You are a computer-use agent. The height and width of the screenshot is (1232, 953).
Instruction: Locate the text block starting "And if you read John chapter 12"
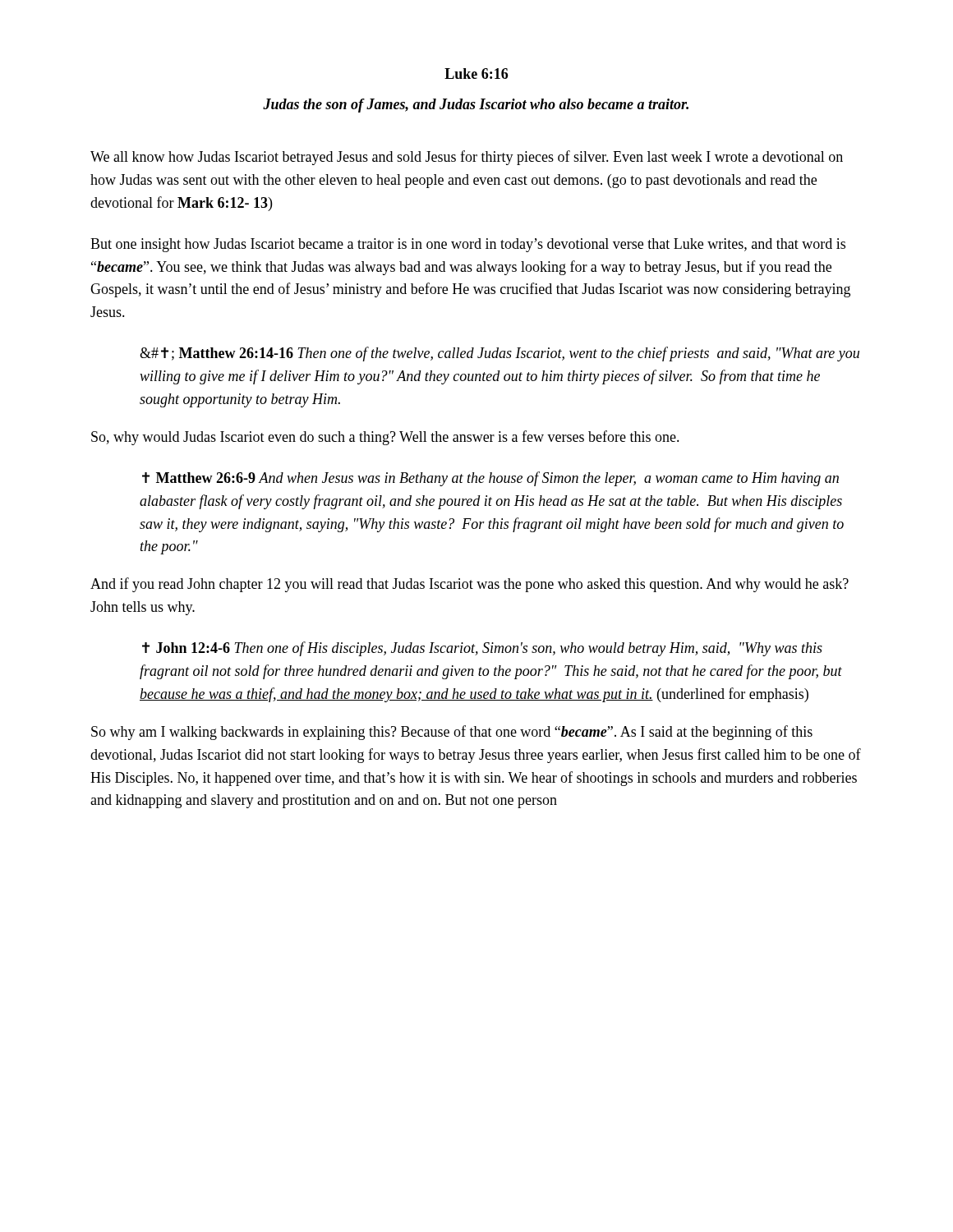pyautogui.click(x=470, y=596)
